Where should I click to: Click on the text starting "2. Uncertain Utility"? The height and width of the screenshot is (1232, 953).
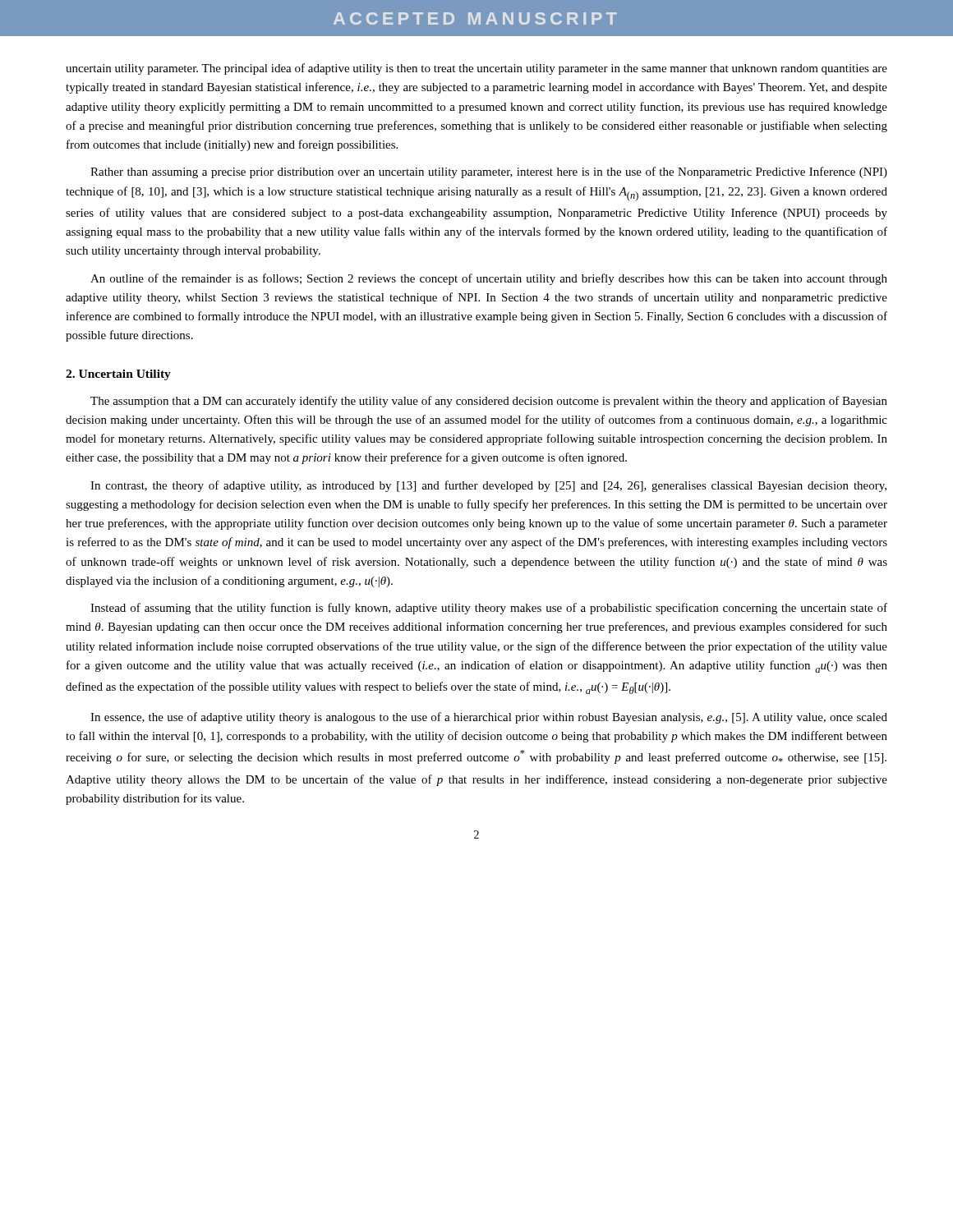coord(118,373)
